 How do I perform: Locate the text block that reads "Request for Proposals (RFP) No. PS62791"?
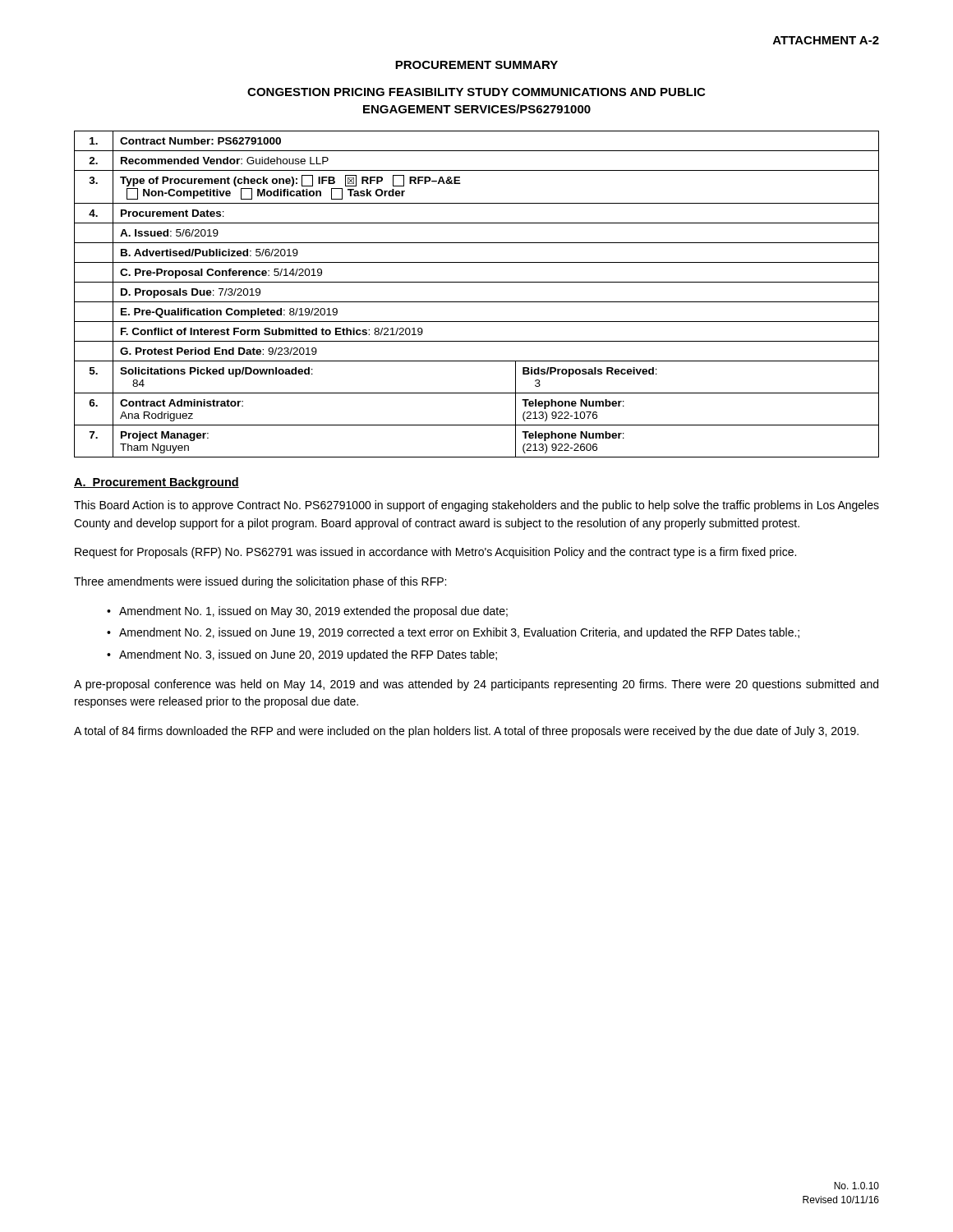[436, 552]
